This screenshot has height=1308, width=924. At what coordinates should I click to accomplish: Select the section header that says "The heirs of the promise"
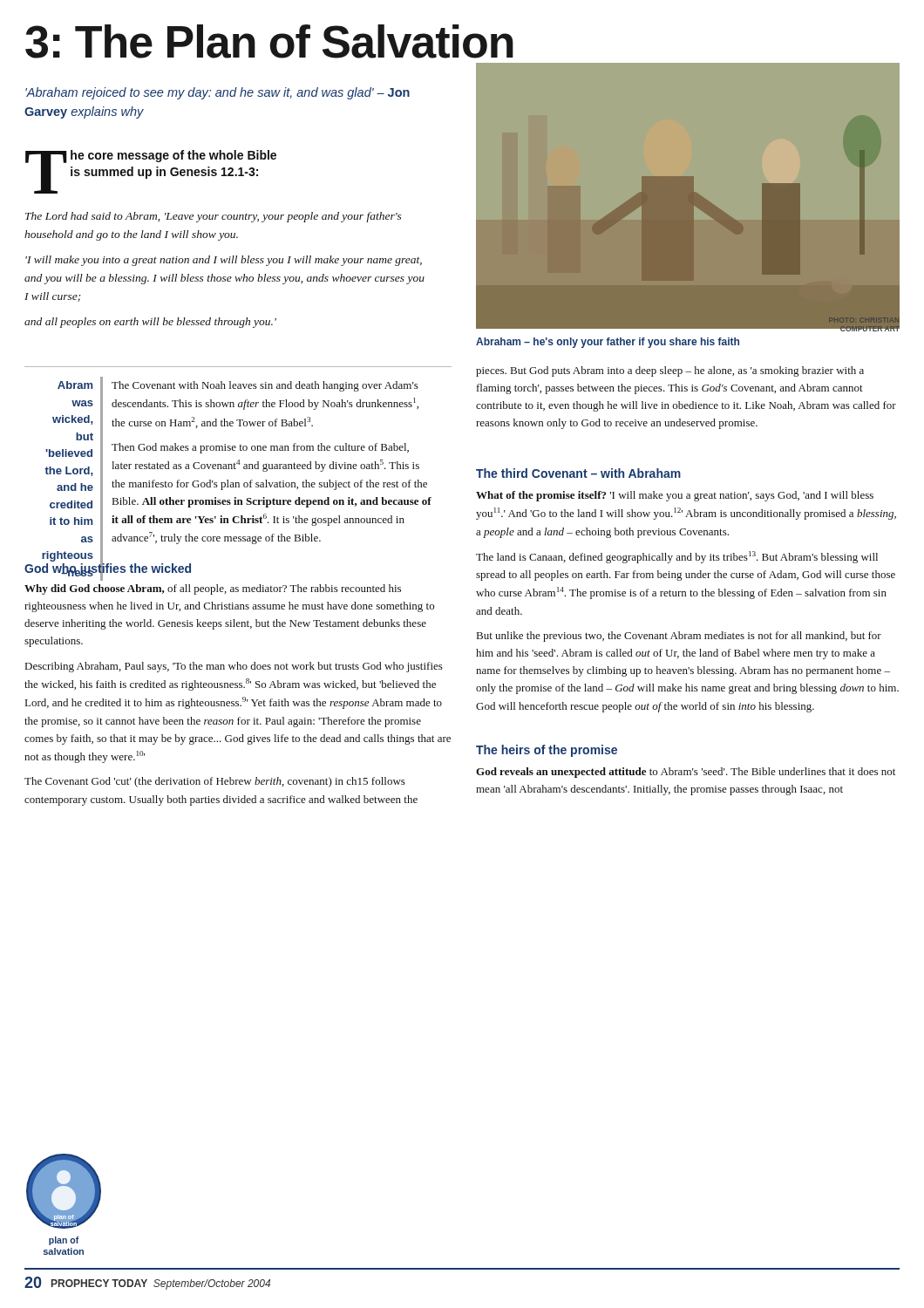tap(547, 750)
